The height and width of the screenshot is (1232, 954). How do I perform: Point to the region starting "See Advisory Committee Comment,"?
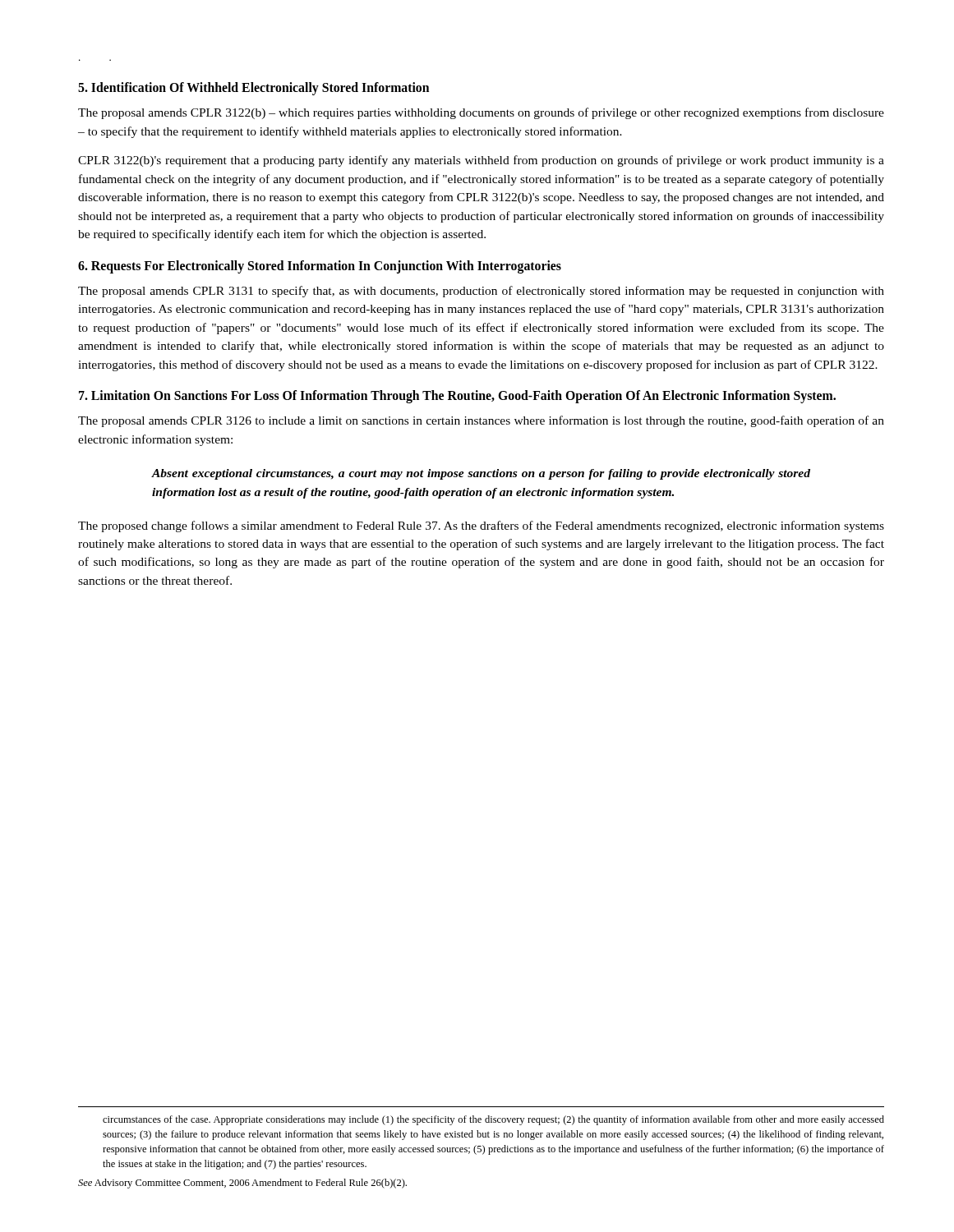click(x=243, y=1183)
